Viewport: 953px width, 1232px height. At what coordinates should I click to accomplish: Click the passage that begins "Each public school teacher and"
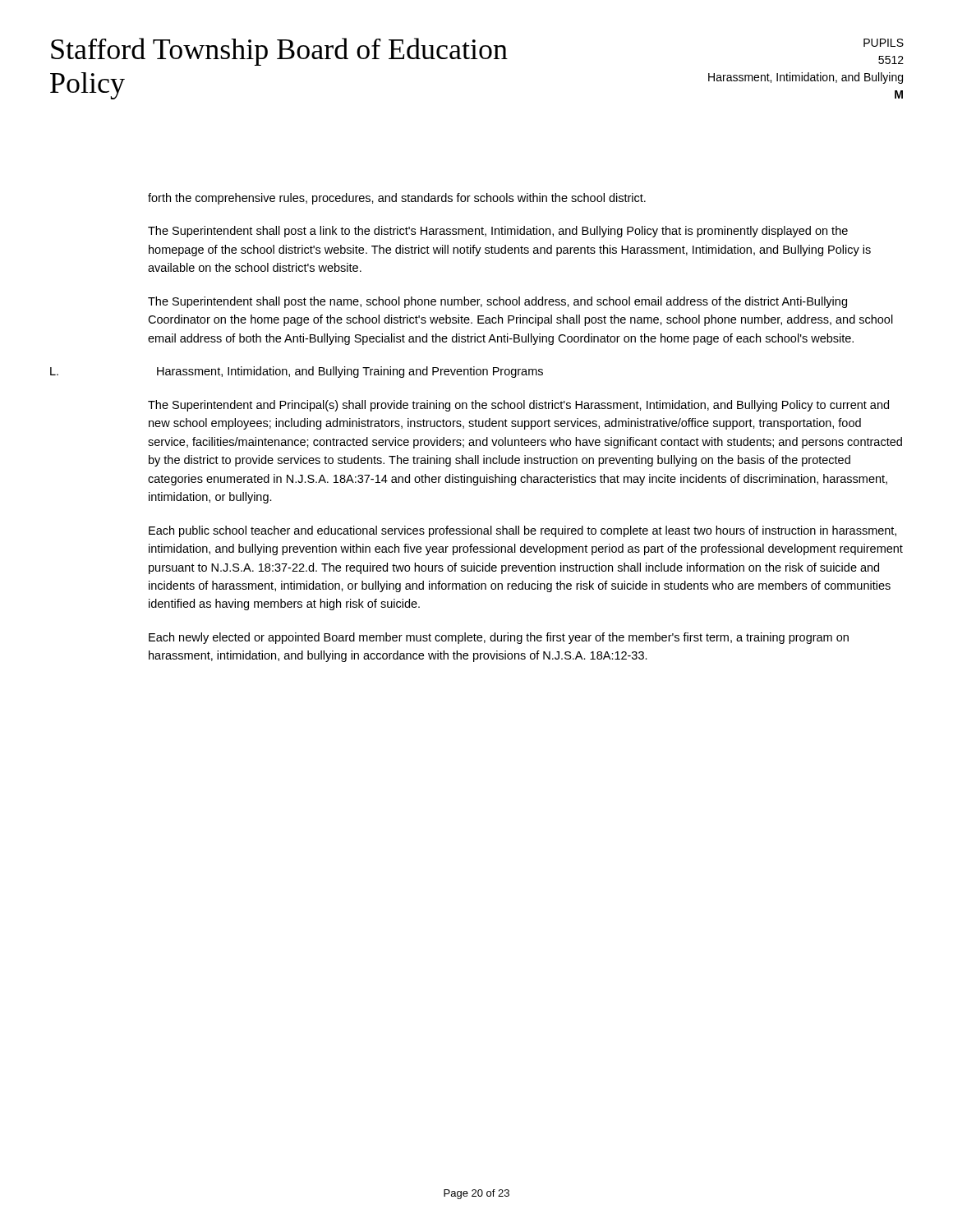(525, 567)
